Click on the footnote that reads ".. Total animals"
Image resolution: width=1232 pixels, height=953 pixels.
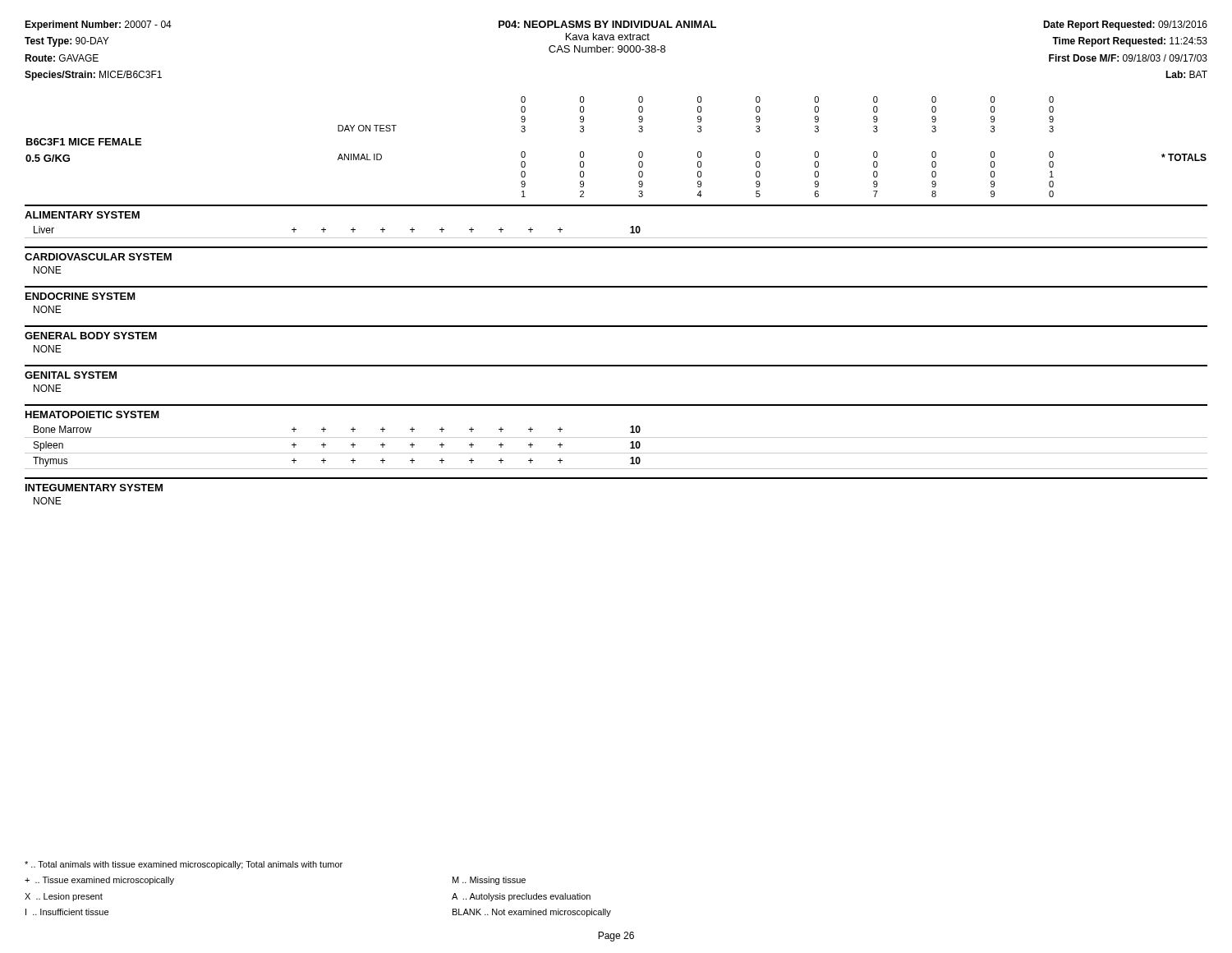coord(184,865)
